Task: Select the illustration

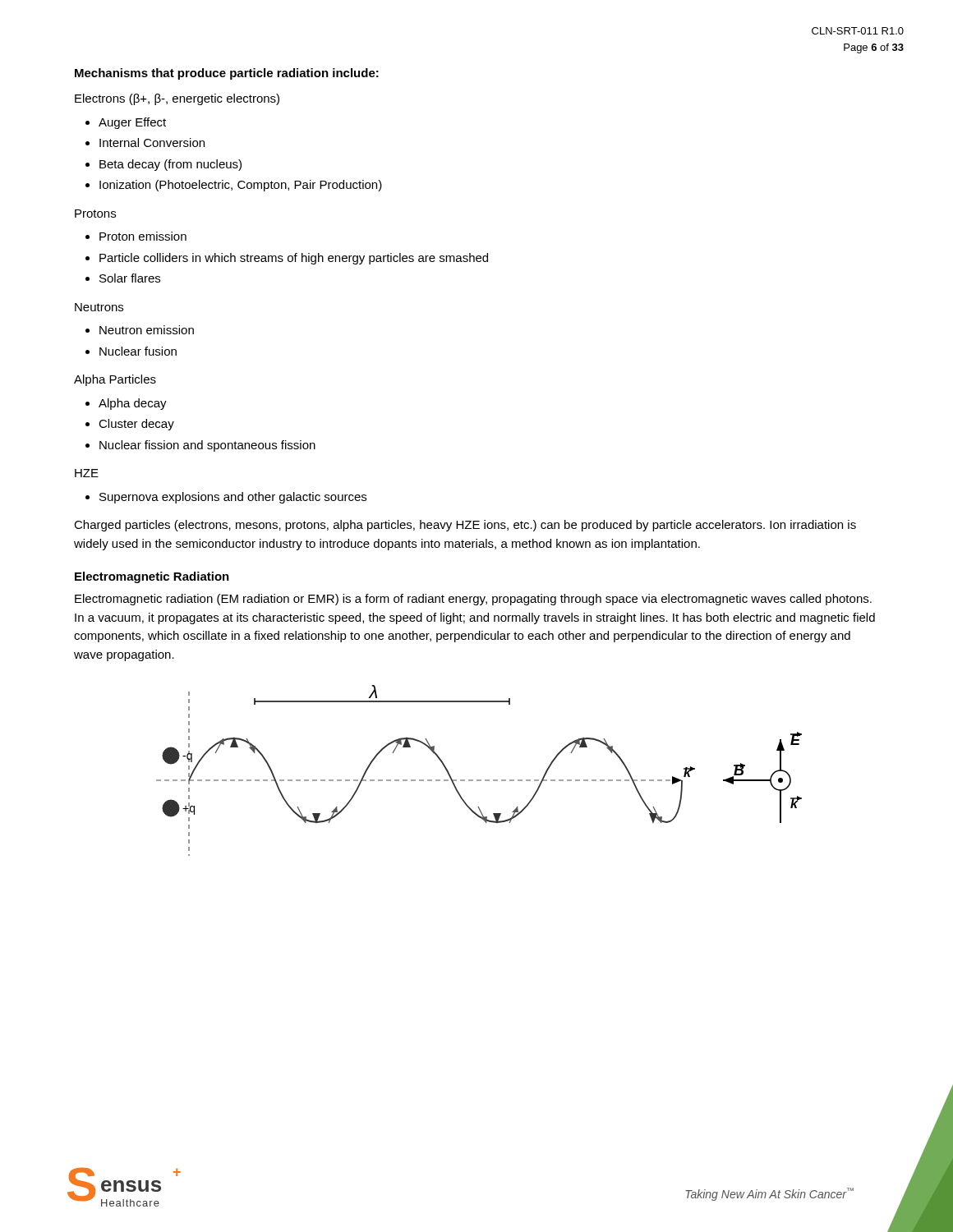Action: pos(476,778)
